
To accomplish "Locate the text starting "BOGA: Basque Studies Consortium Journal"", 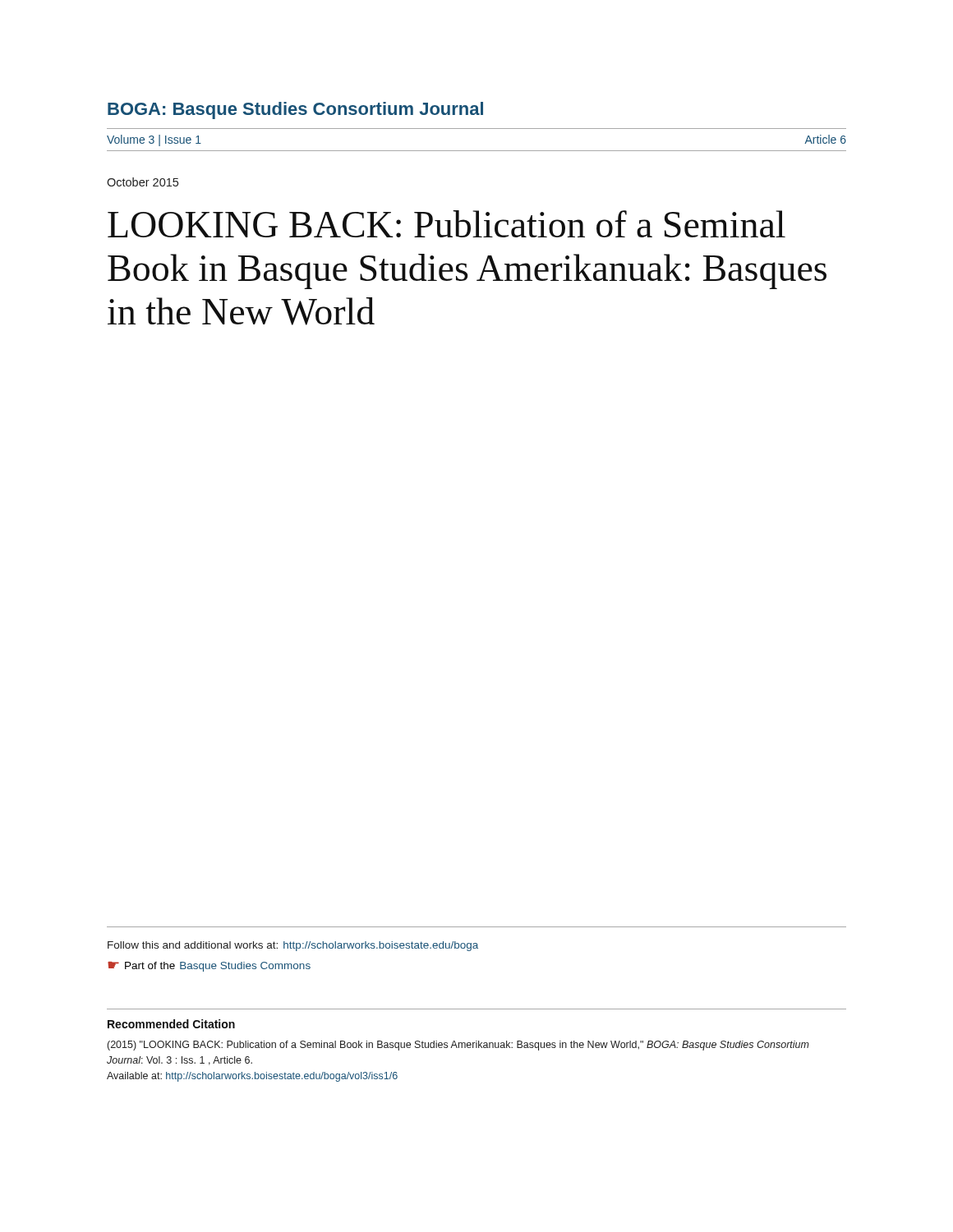I will (476, 109).
